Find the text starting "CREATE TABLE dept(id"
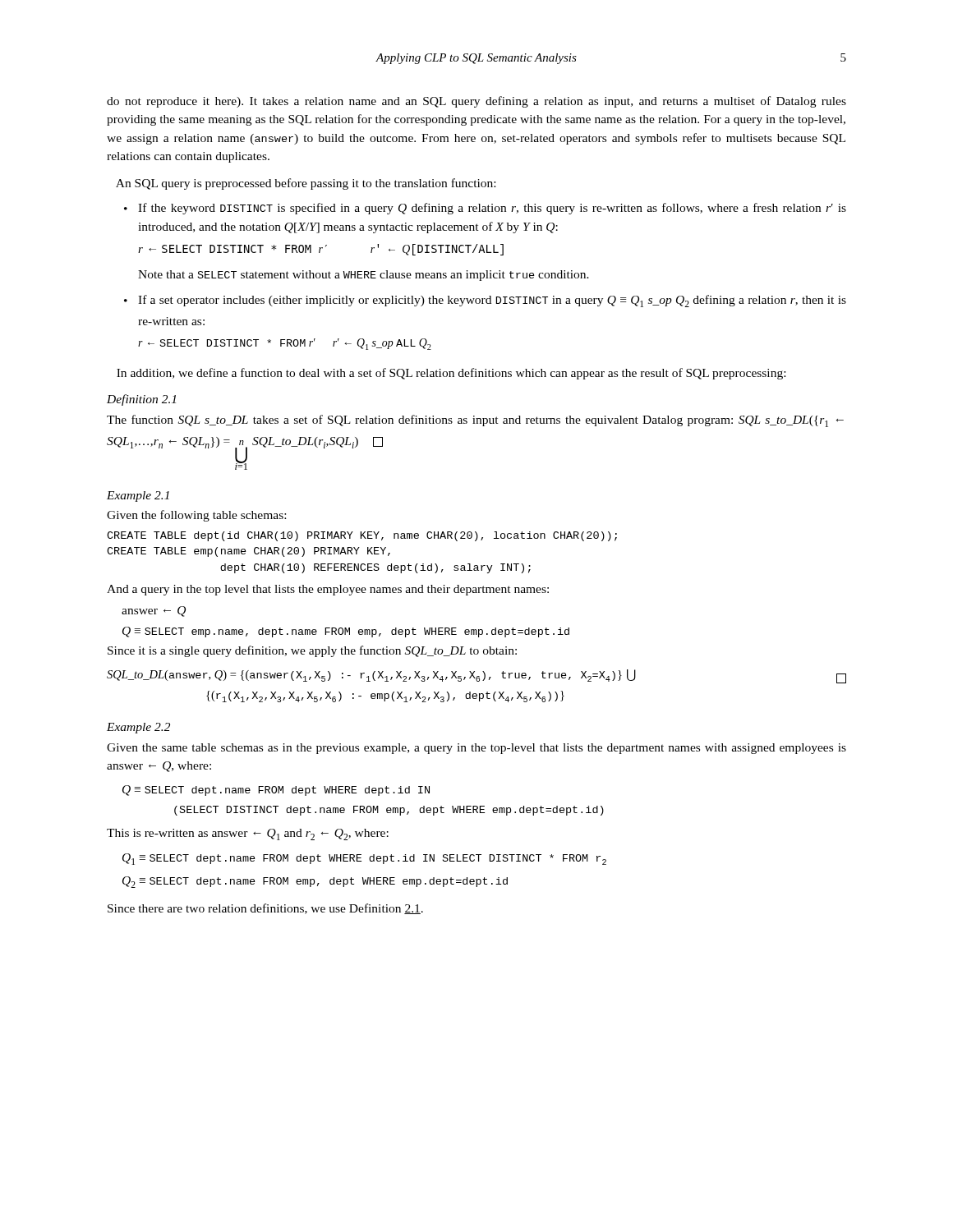 click(476, 552)
